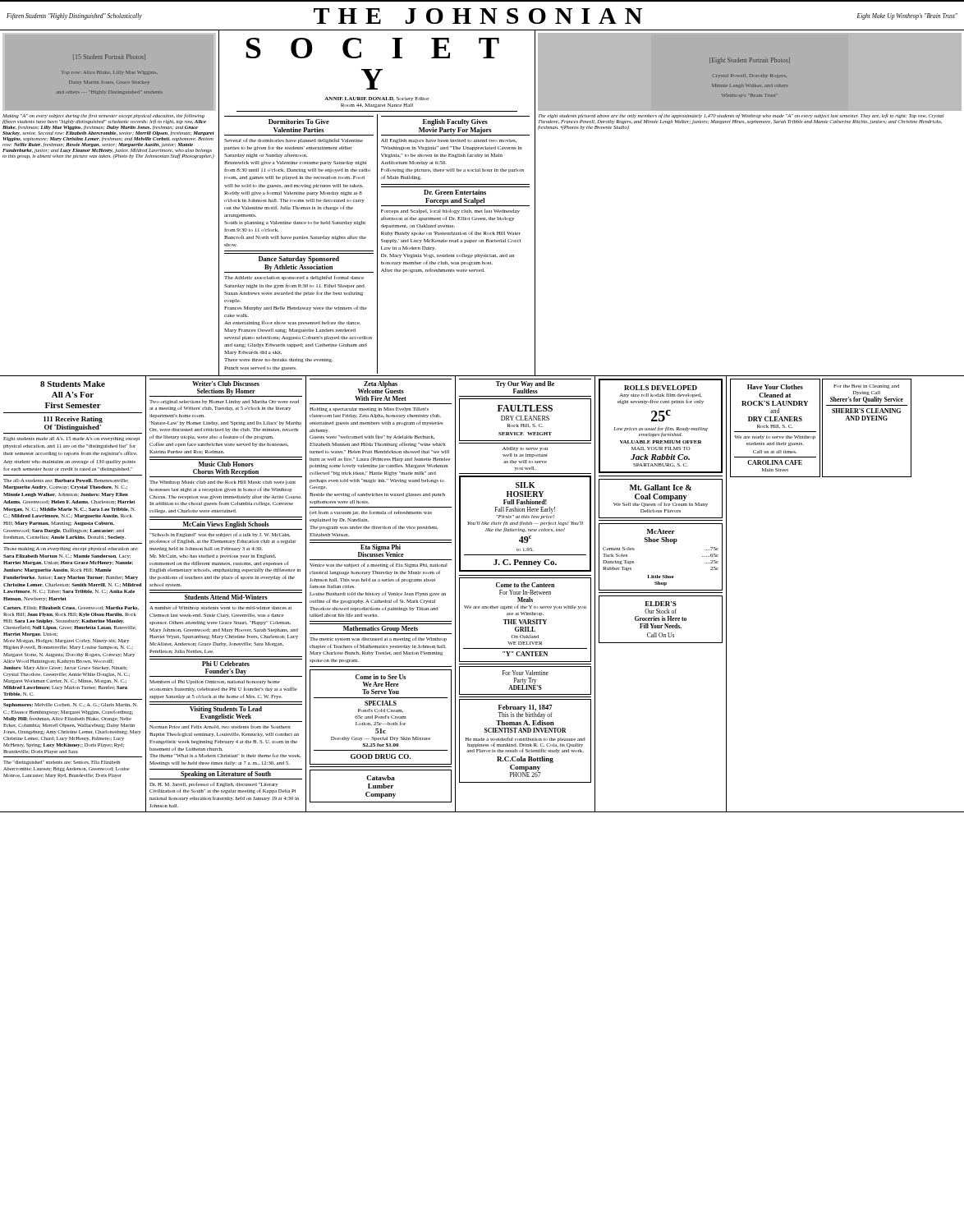Locate the text block that reads "SILK HOSIERY Full Fashioned! Fall Fashion Here"

[525, 523]
